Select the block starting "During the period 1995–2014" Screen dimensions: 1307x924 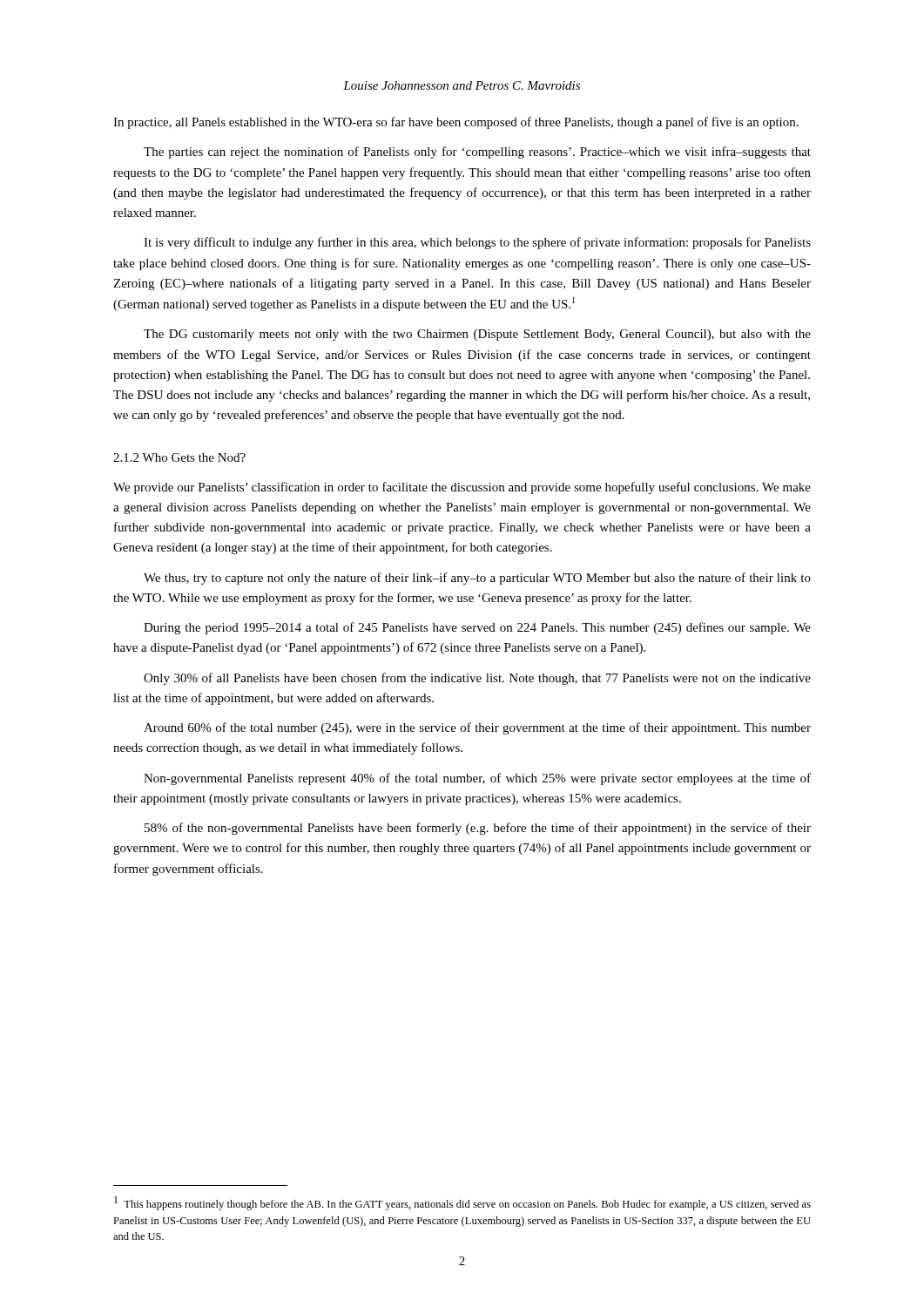click(x=462, y=638)
